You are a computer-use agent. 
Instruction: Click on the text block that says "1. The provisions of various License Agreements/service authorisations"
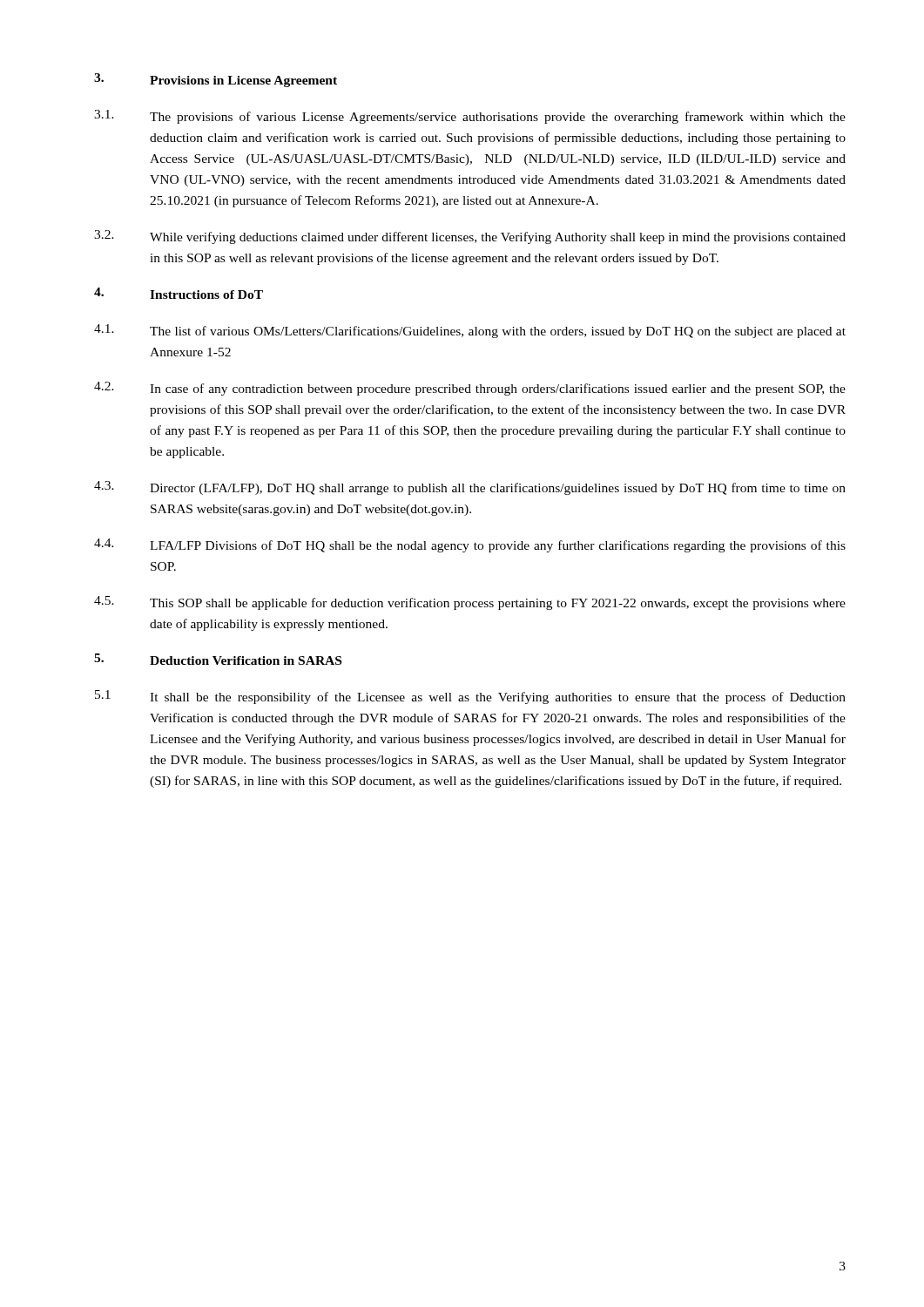pyautogui.click(x=470, y=159)
